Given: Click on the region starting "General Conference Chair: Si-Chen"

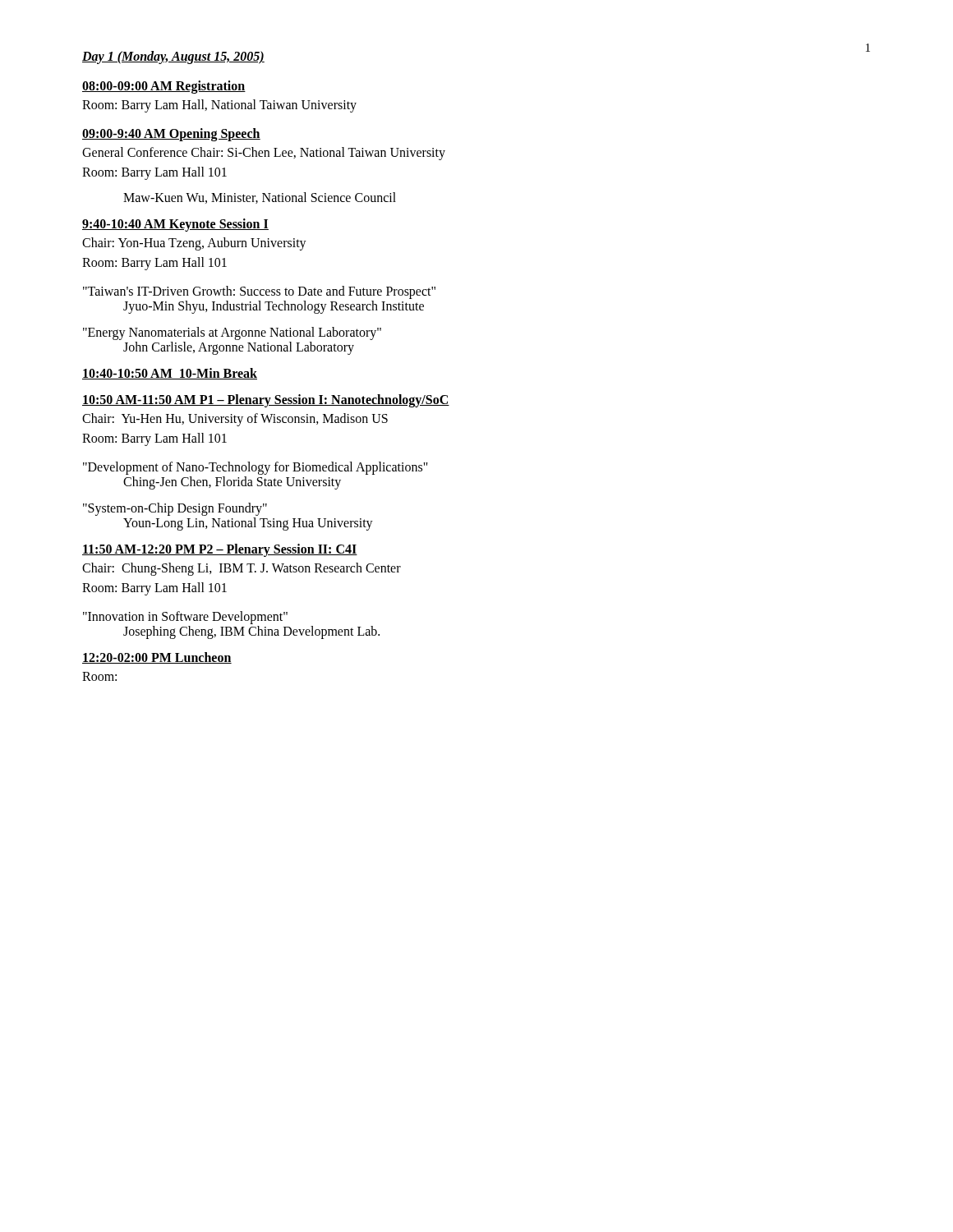Looking at the screenshot, I should (264, 162).
